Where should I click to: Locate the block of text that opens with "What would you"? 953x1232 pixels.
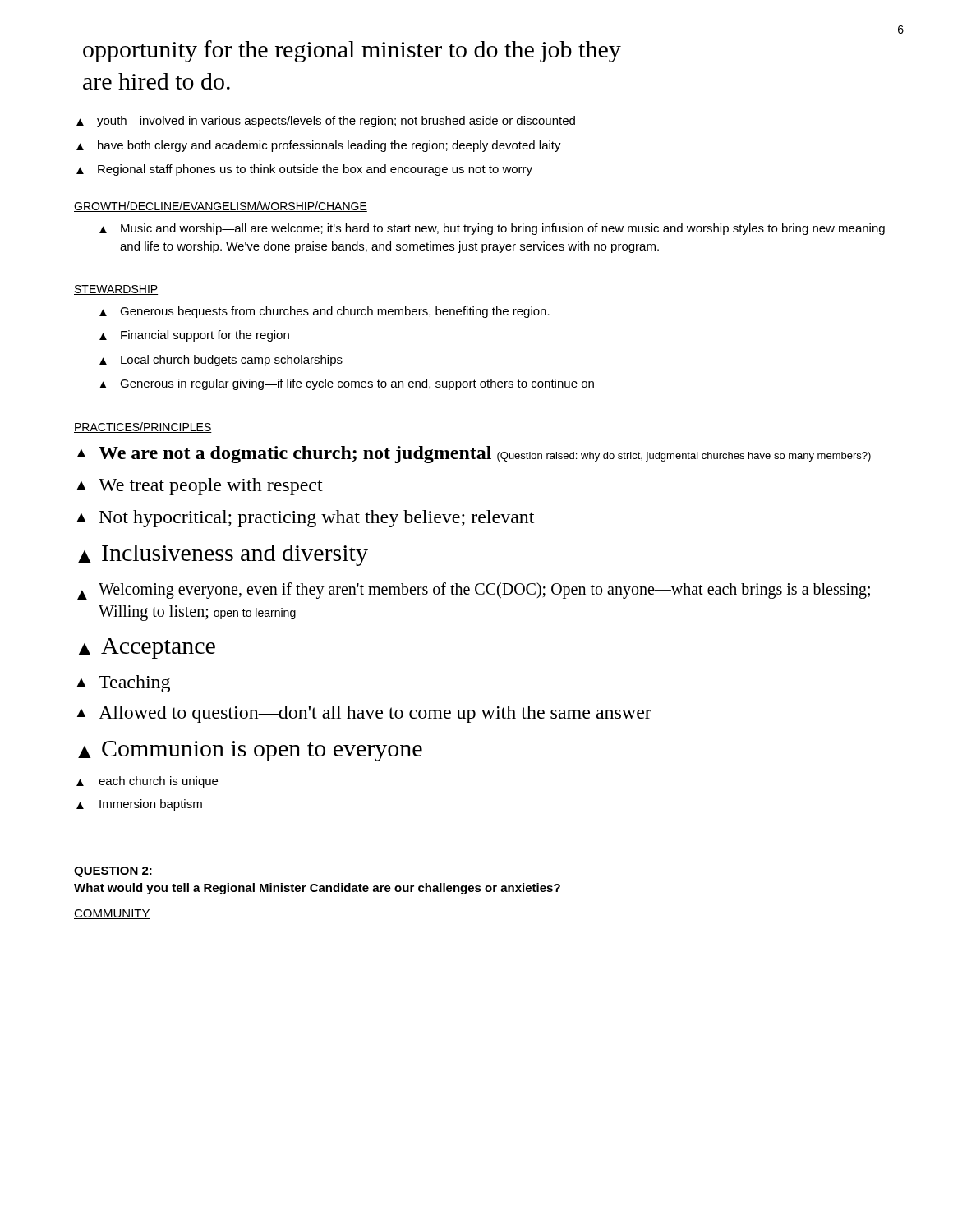click(x=317, y=888)
